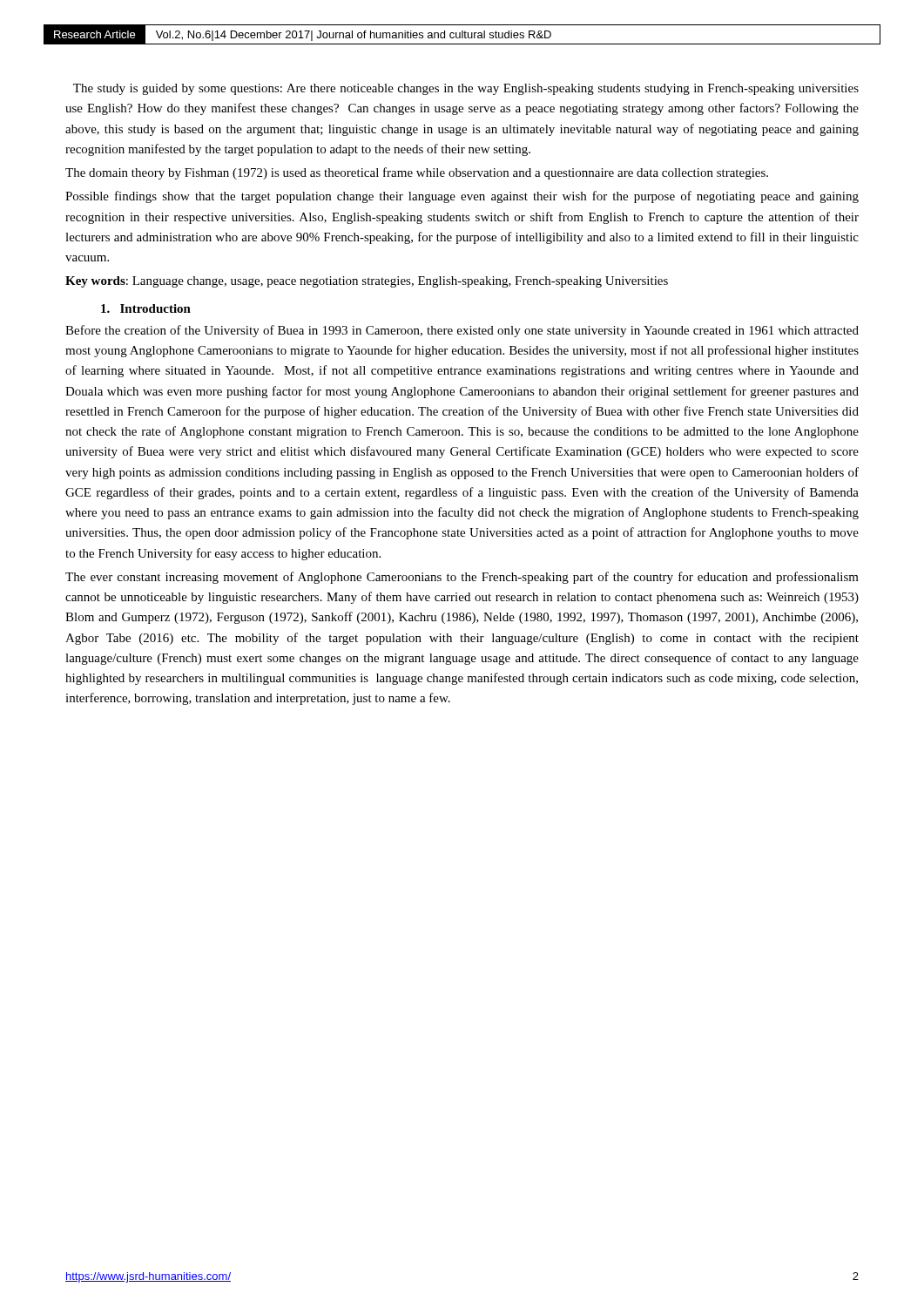This screenshot has width=924, height=1307.
Task: Locate the block of text that opens with "The domain theory by"
Action: click(x=462, y=173)
